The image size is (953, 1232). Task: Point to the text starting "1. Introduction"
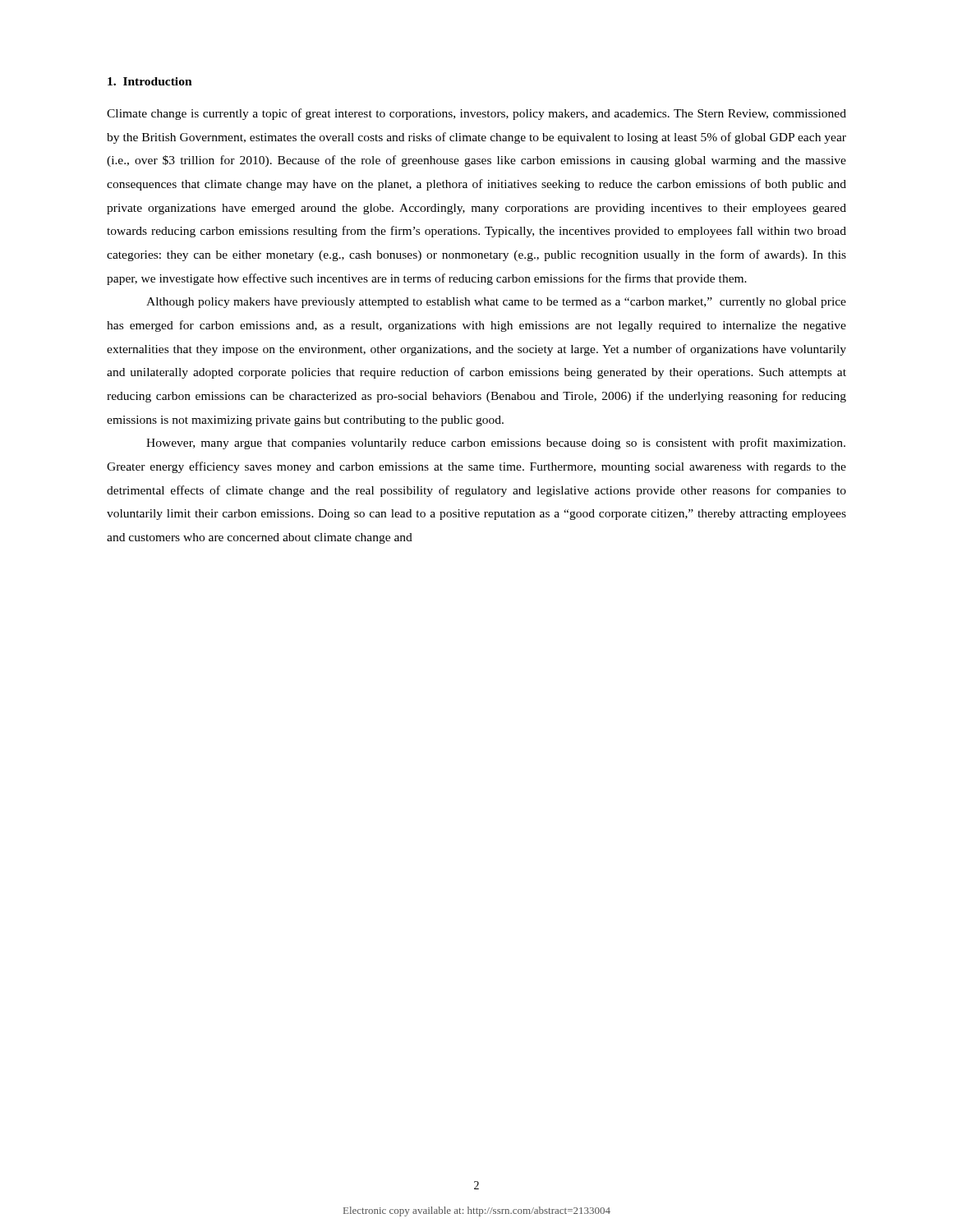pyautogui.click(x=149, y=81)
